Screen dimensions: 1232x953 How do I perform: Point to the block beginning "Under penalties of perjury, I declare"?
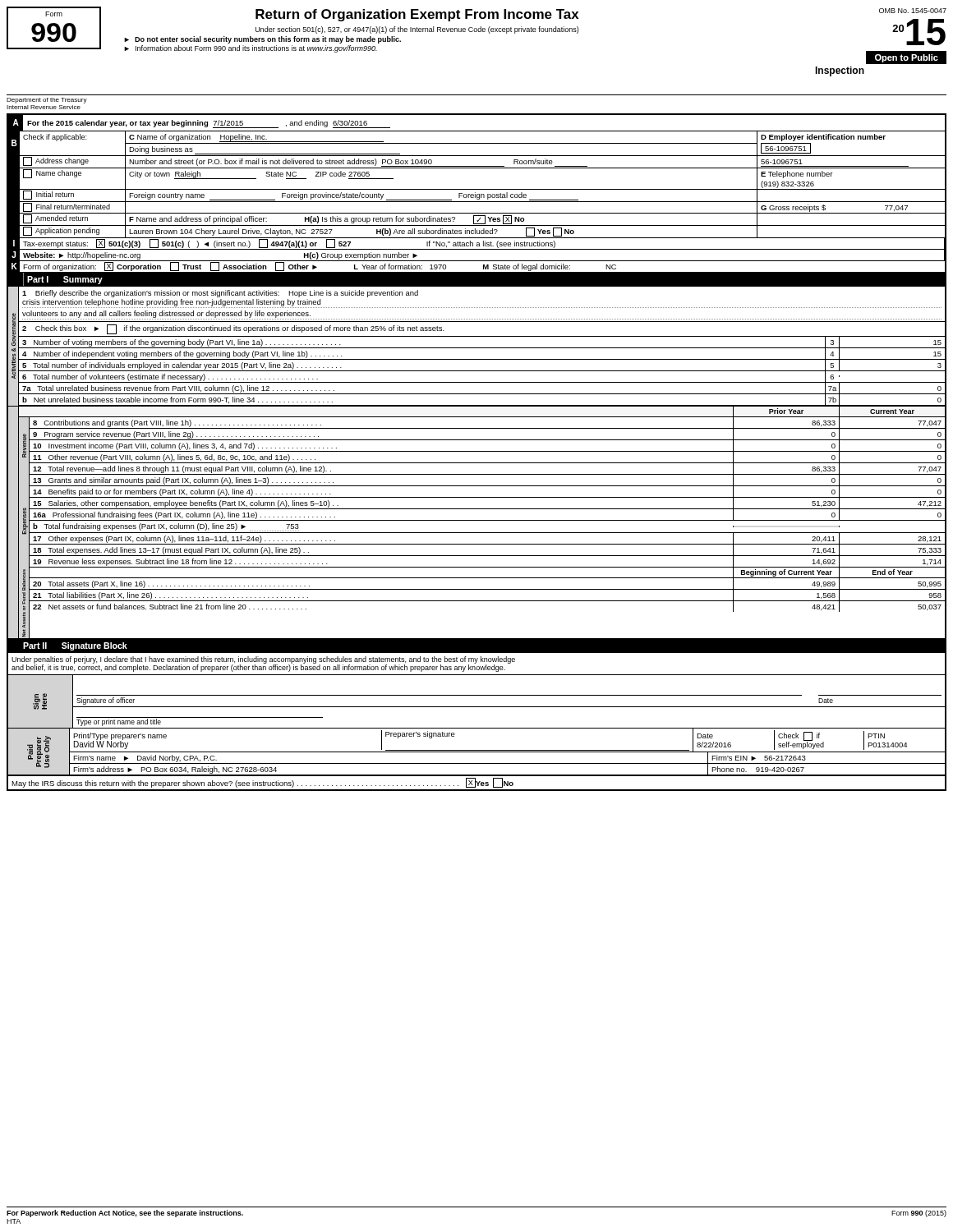[263, 664]
